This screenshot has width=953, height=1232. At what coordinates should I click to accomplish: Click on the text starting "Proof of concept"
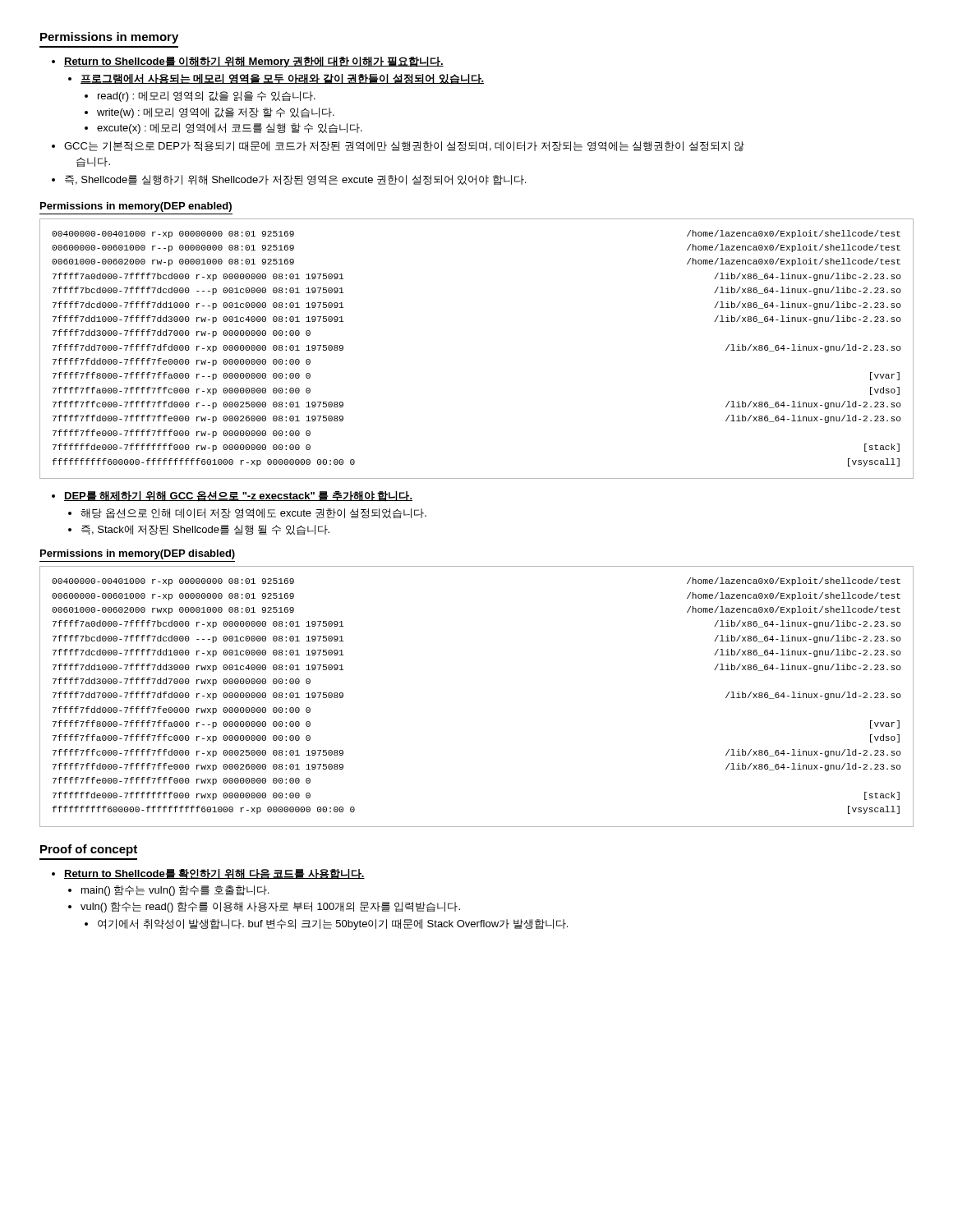pyautogui.click(x=88, y=848)
